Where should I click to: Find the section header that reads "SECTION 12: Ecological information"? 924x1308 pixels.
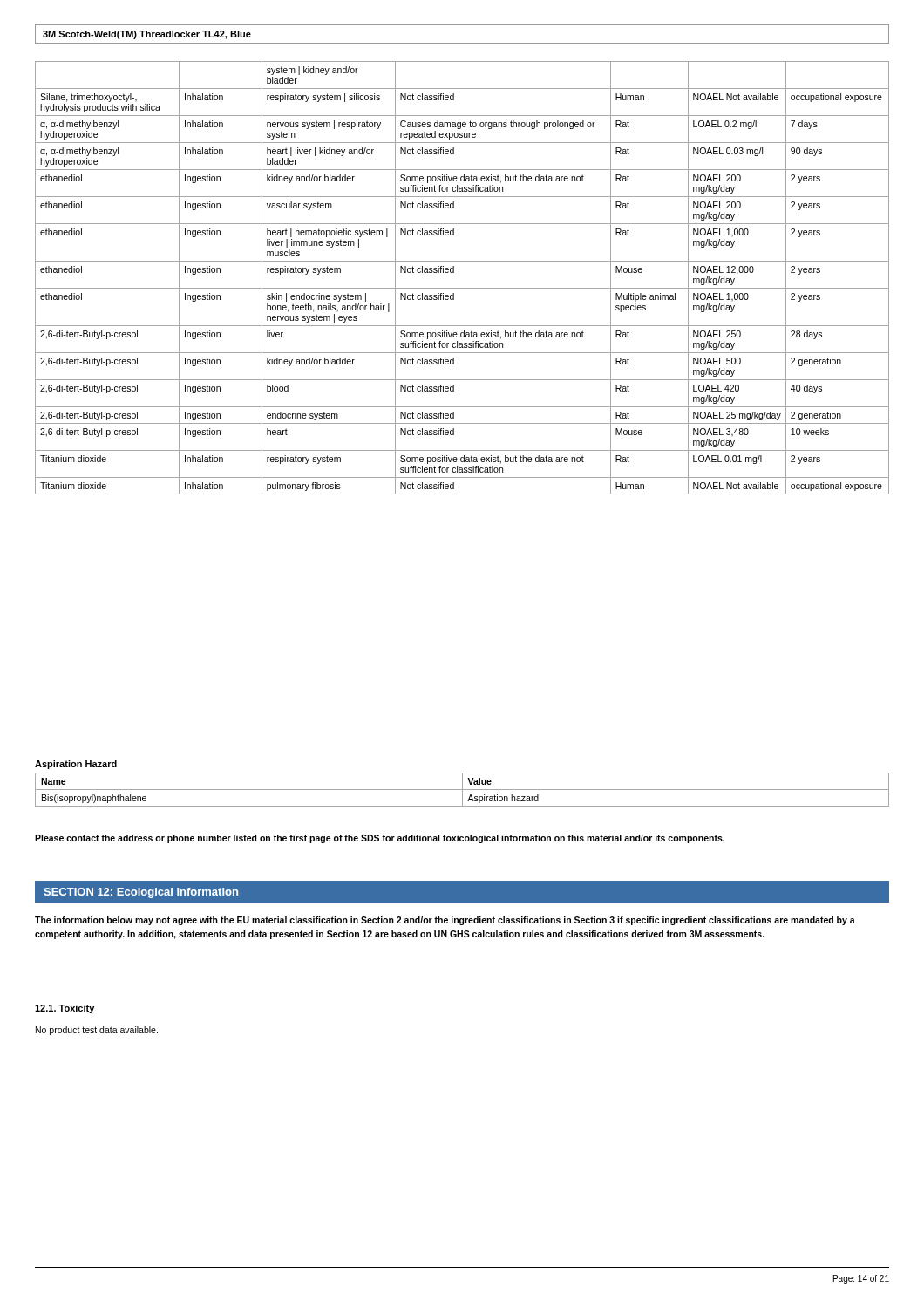(x=141, y=892)
